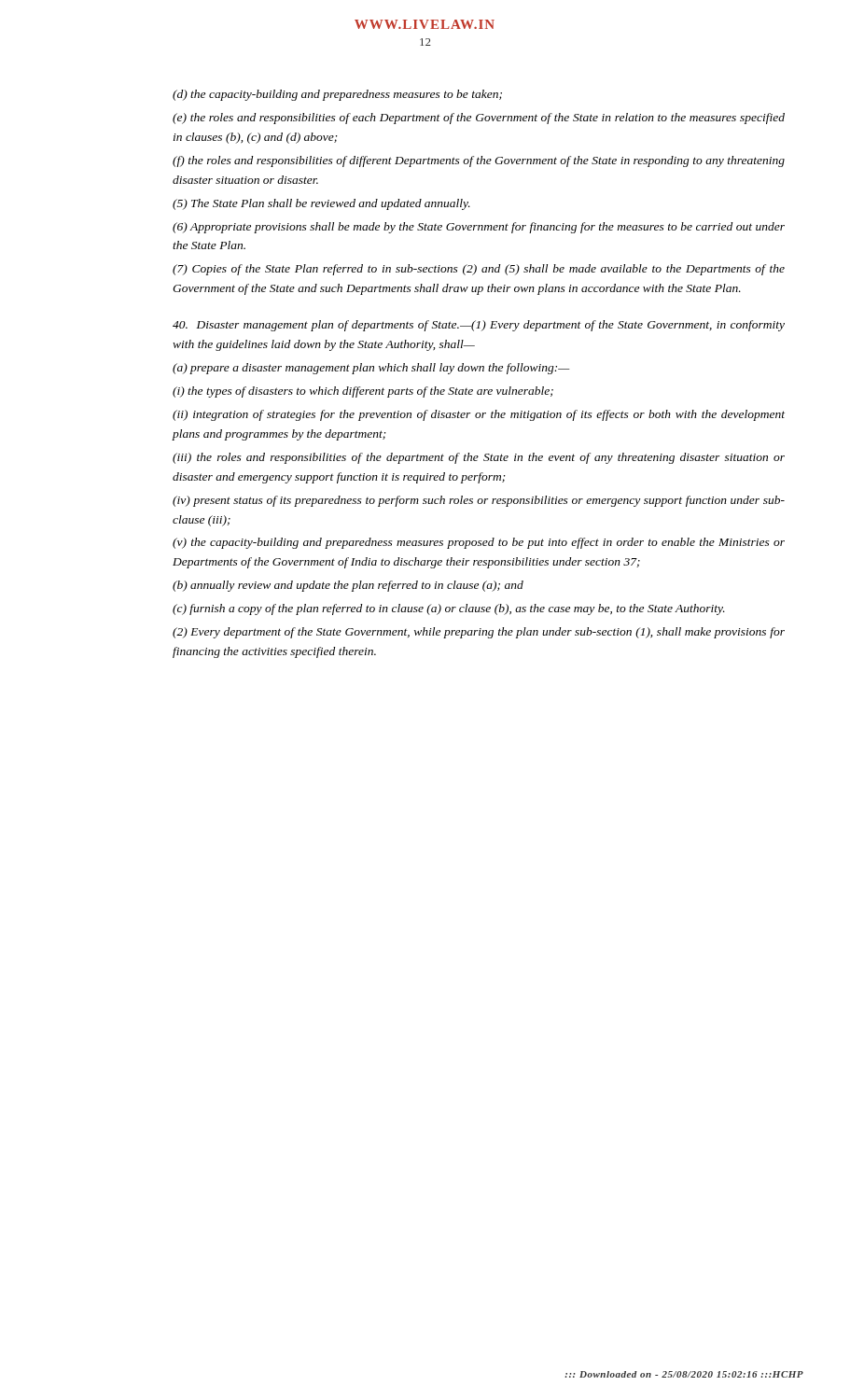Where is the passage that starts "(ii) integration of"?
850x1400 pixels.
479,424
